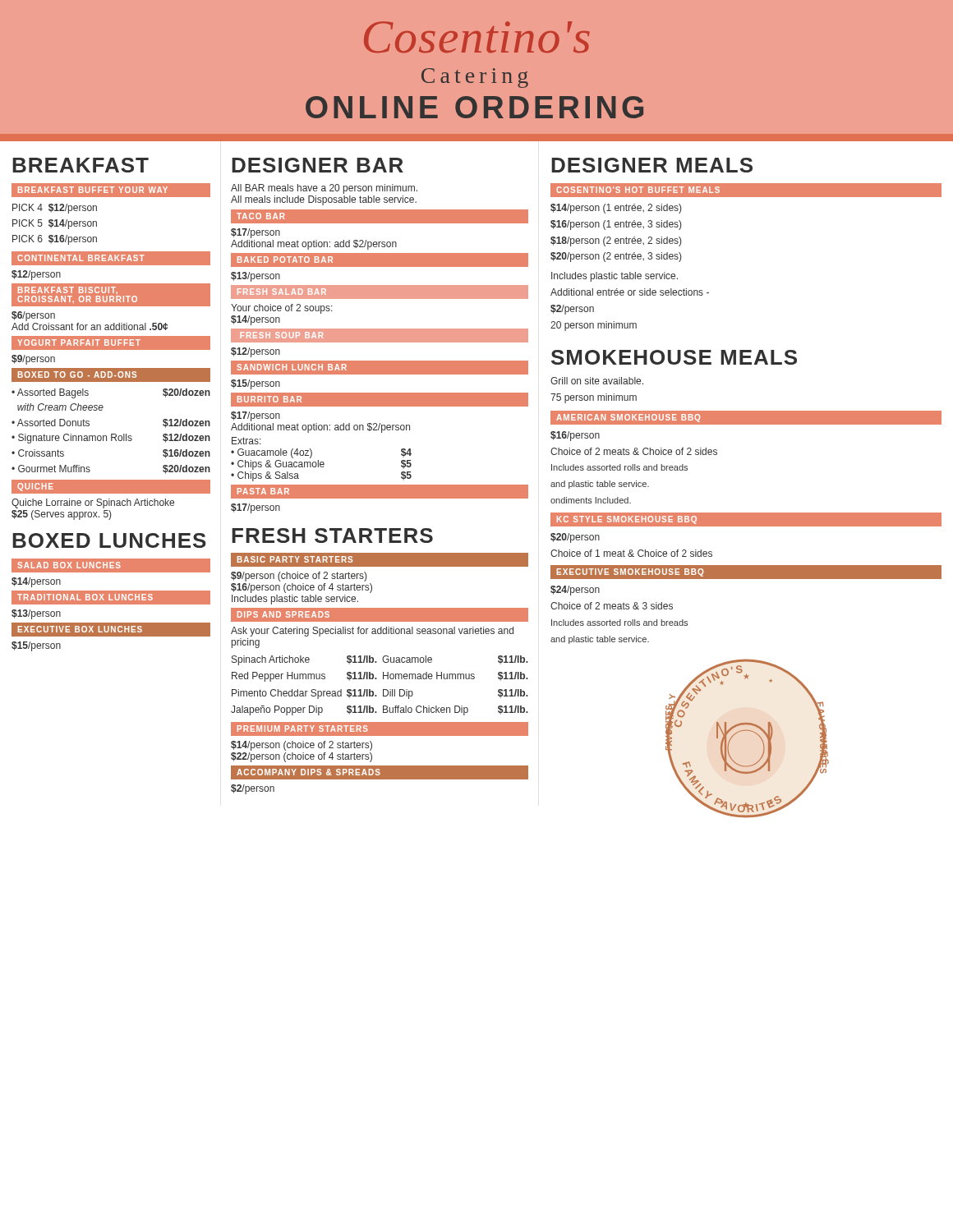Find "BASIC PARTY STARTERS" on this page
The width and height of the screenshot is (953, 1232).
[295, 560]
